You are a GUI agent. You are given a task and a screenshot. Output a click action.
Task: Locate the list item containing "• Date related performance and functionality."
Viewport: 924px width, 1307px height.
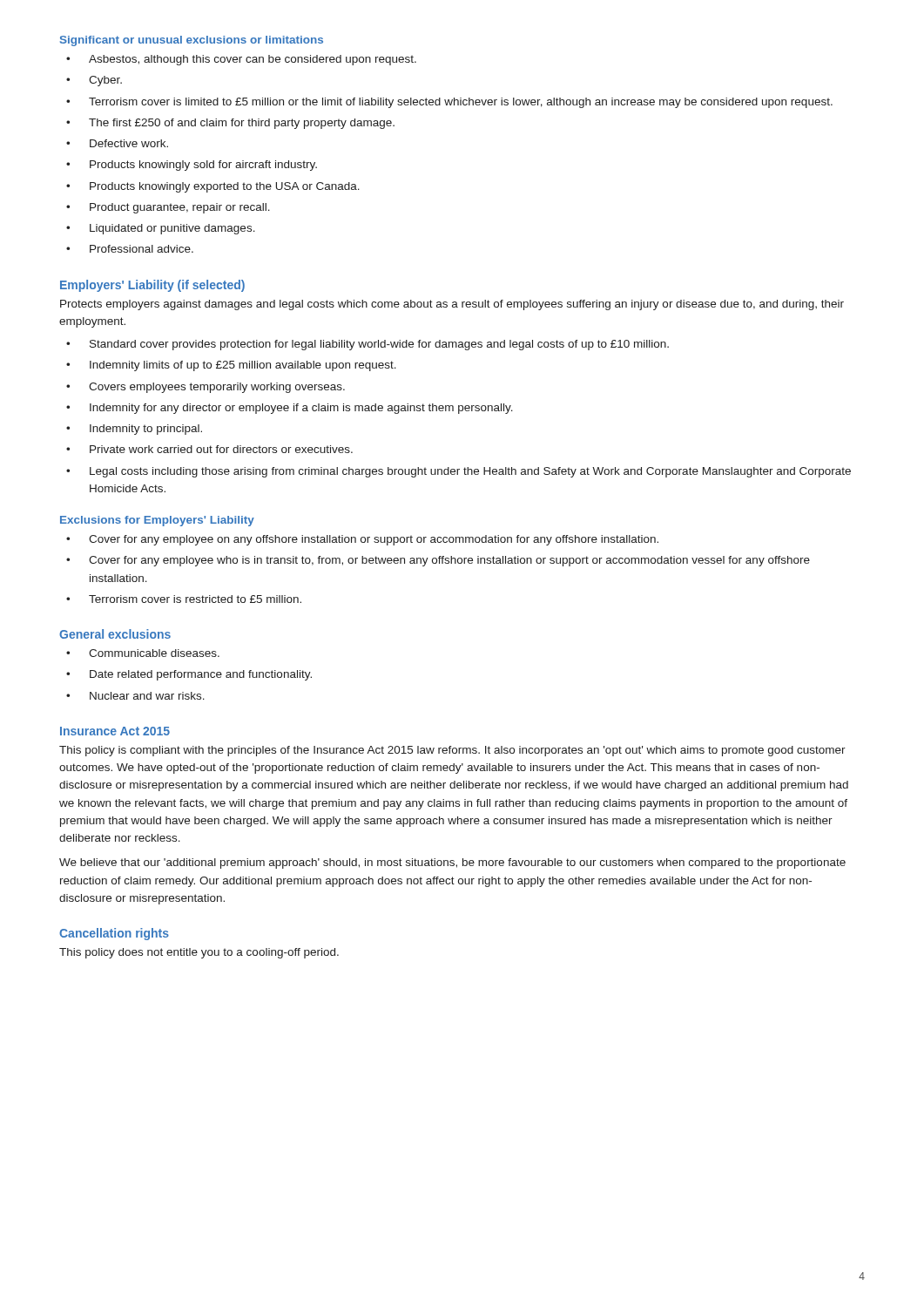pyautogui.click(x=189, y=675)
